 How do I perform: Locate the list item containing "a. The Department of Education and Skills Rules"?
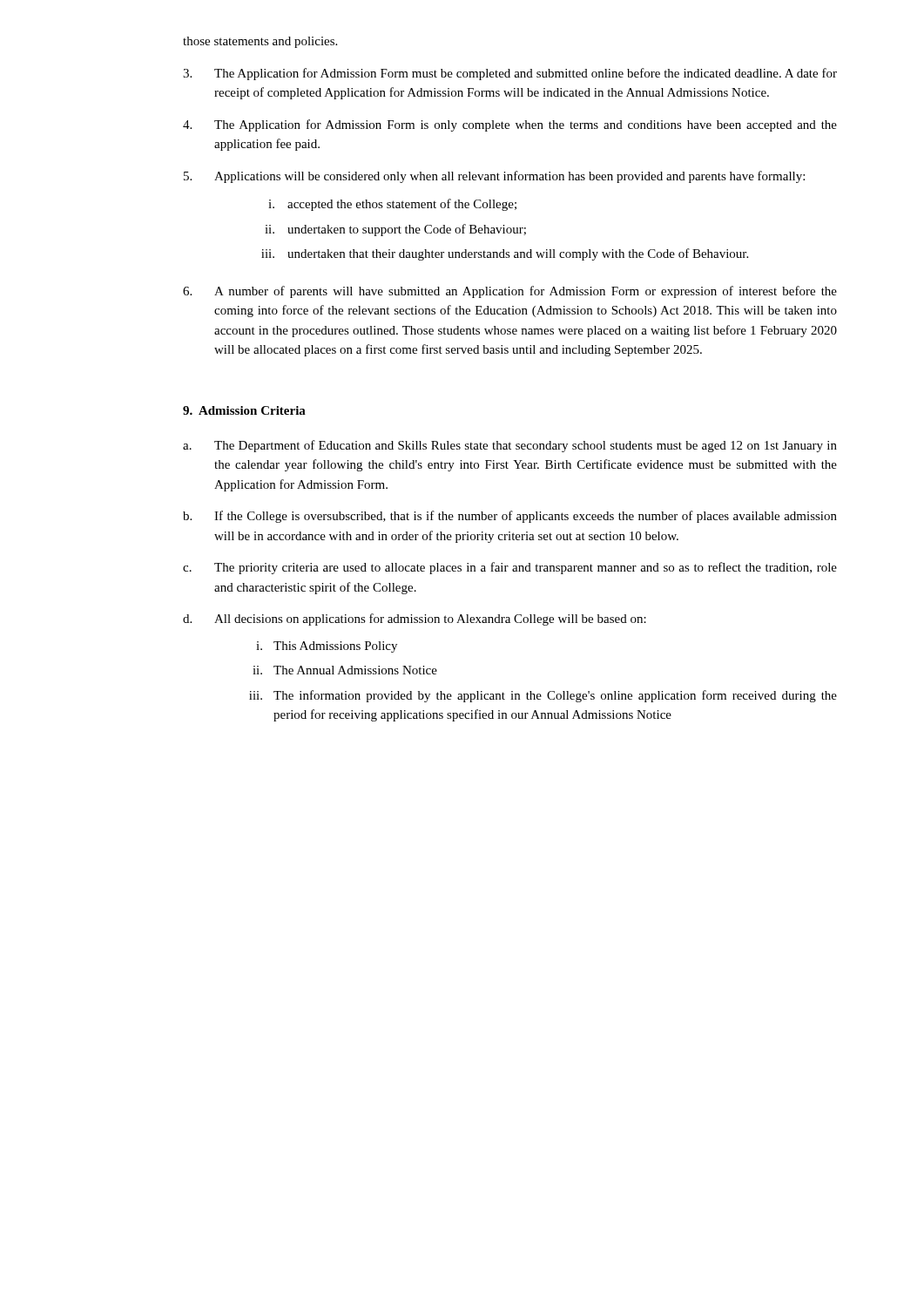pos(510,465)
